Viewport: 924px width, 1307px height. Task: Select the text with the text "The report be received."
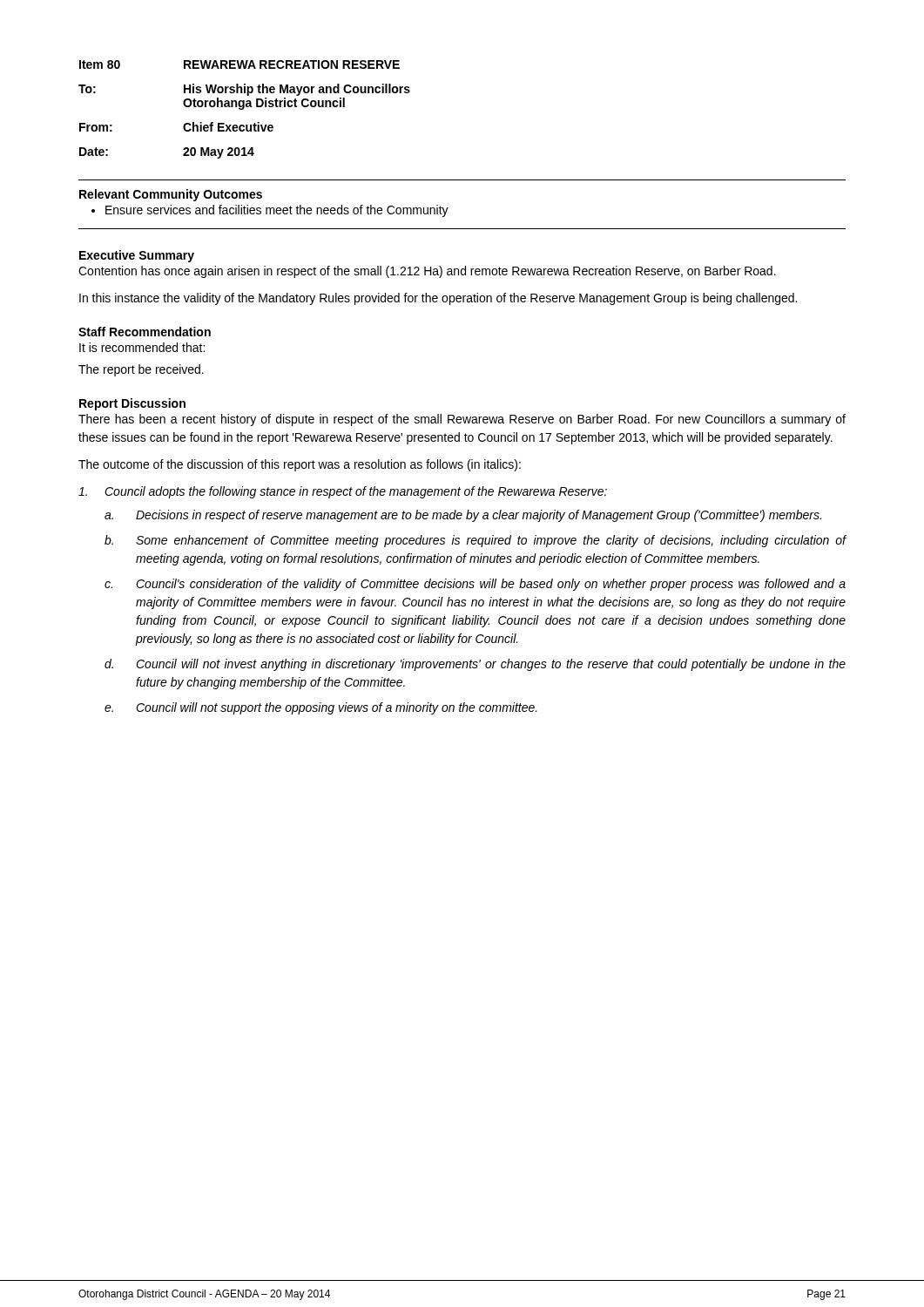pyautogui.click(x=141, y=369)
